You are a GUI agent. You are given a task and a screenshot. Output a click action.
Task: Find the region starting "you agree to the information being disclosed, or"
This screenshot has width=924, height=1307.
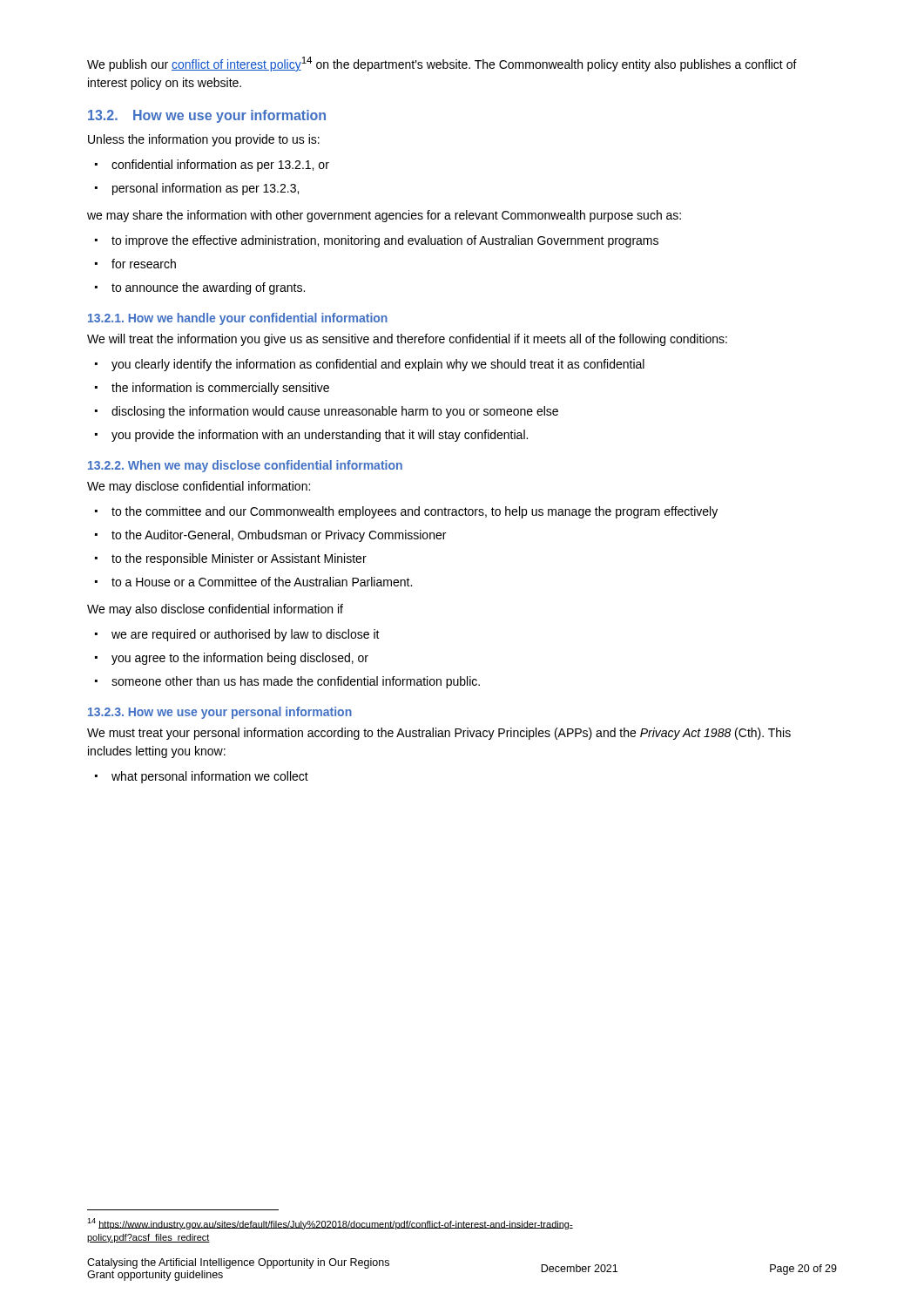point(240,658)
